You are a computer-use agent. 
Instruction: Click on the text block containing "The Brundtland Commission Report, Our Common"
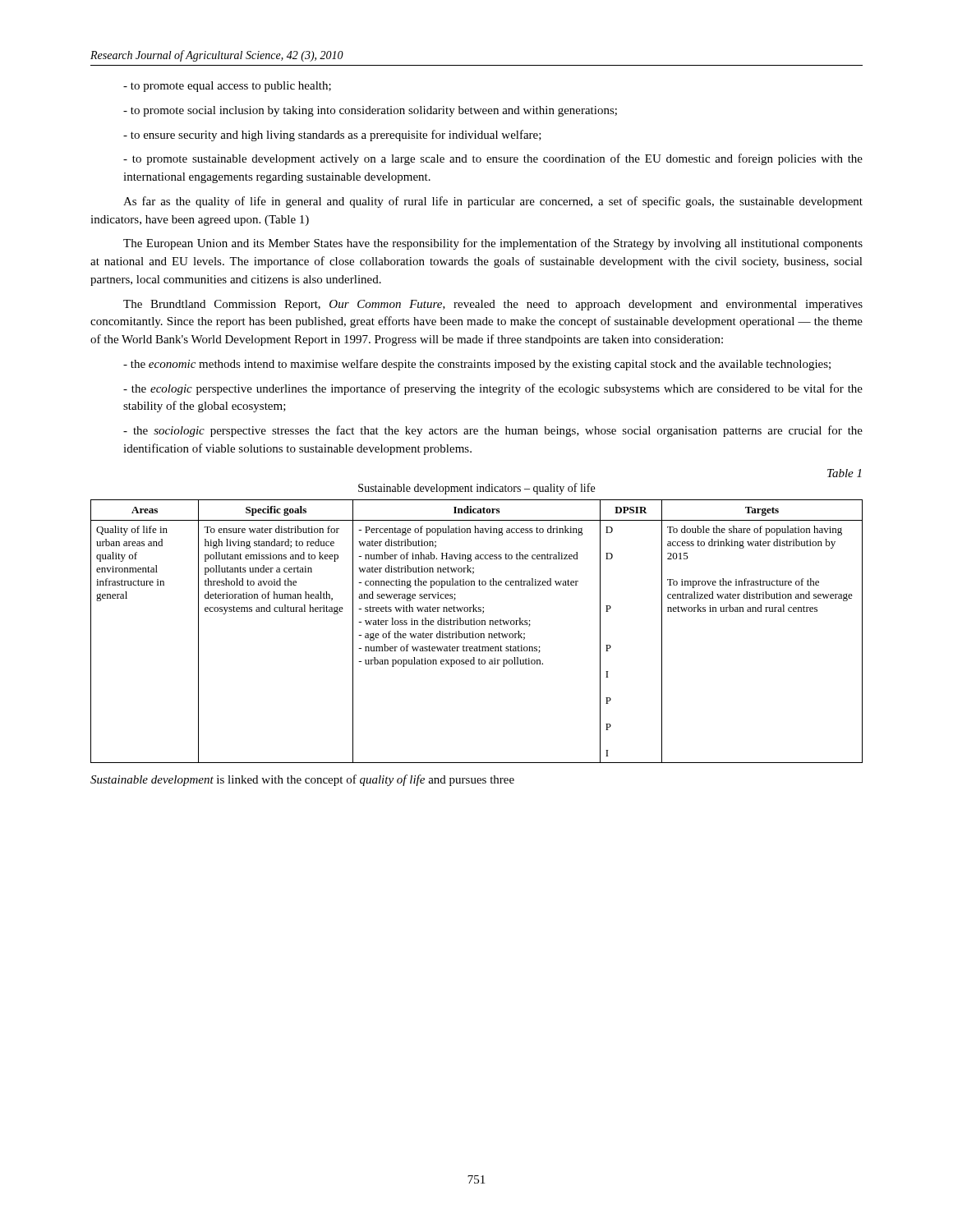pos(476,322)
